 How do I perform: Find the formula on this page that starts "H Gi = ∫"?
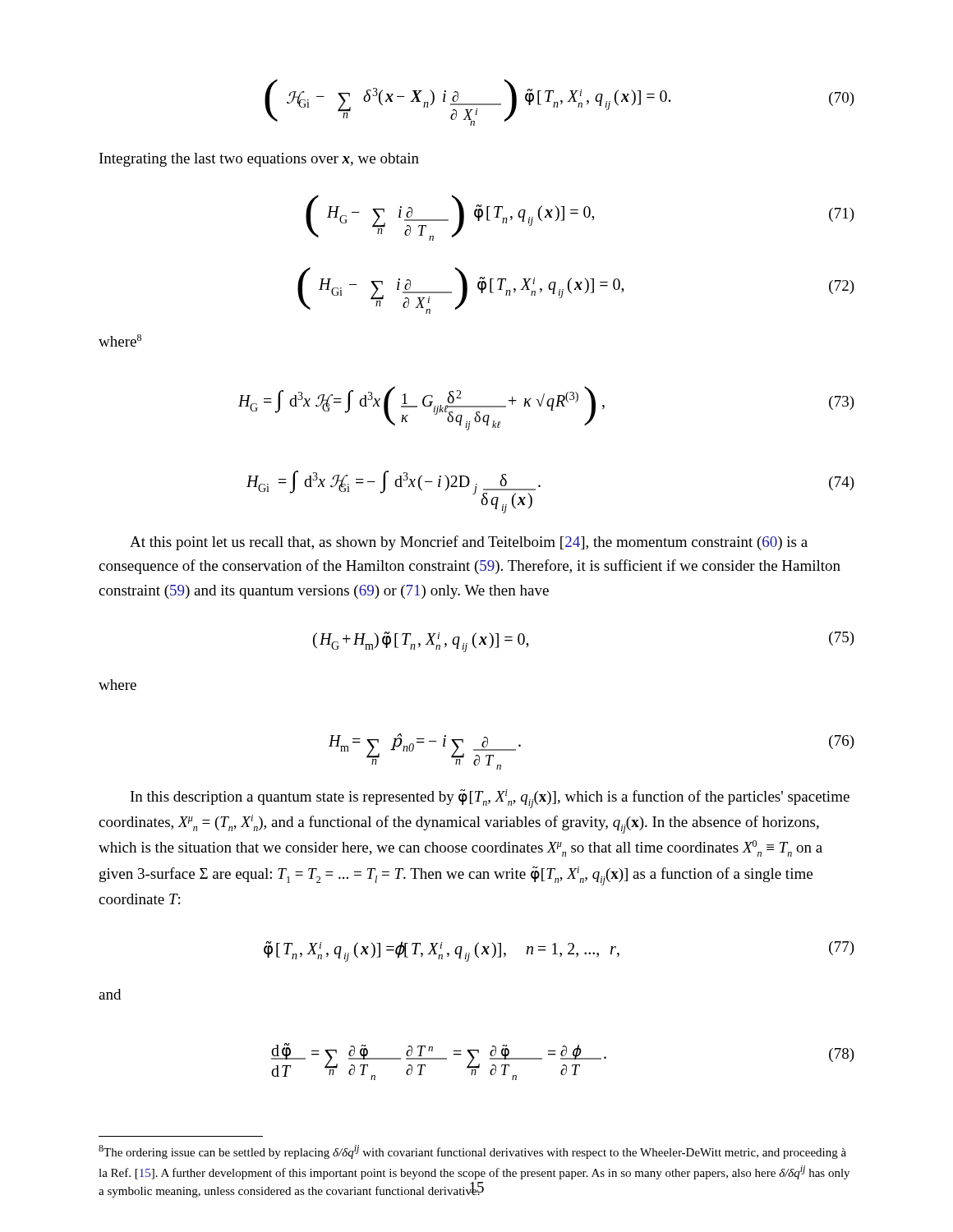(476, 482)
